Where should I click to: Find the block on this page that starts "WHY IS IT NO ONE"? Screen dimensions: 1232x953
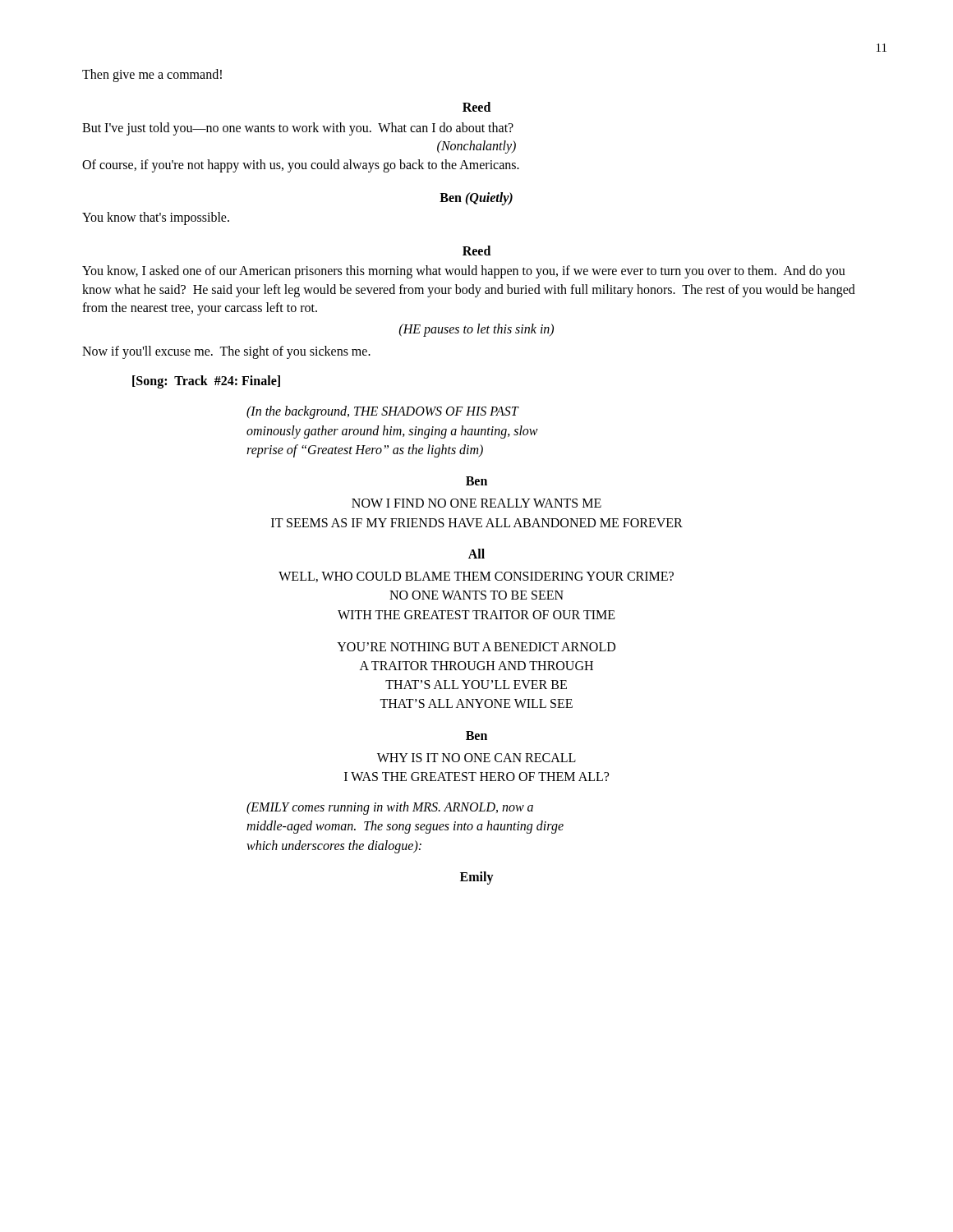tap(476, 767)
